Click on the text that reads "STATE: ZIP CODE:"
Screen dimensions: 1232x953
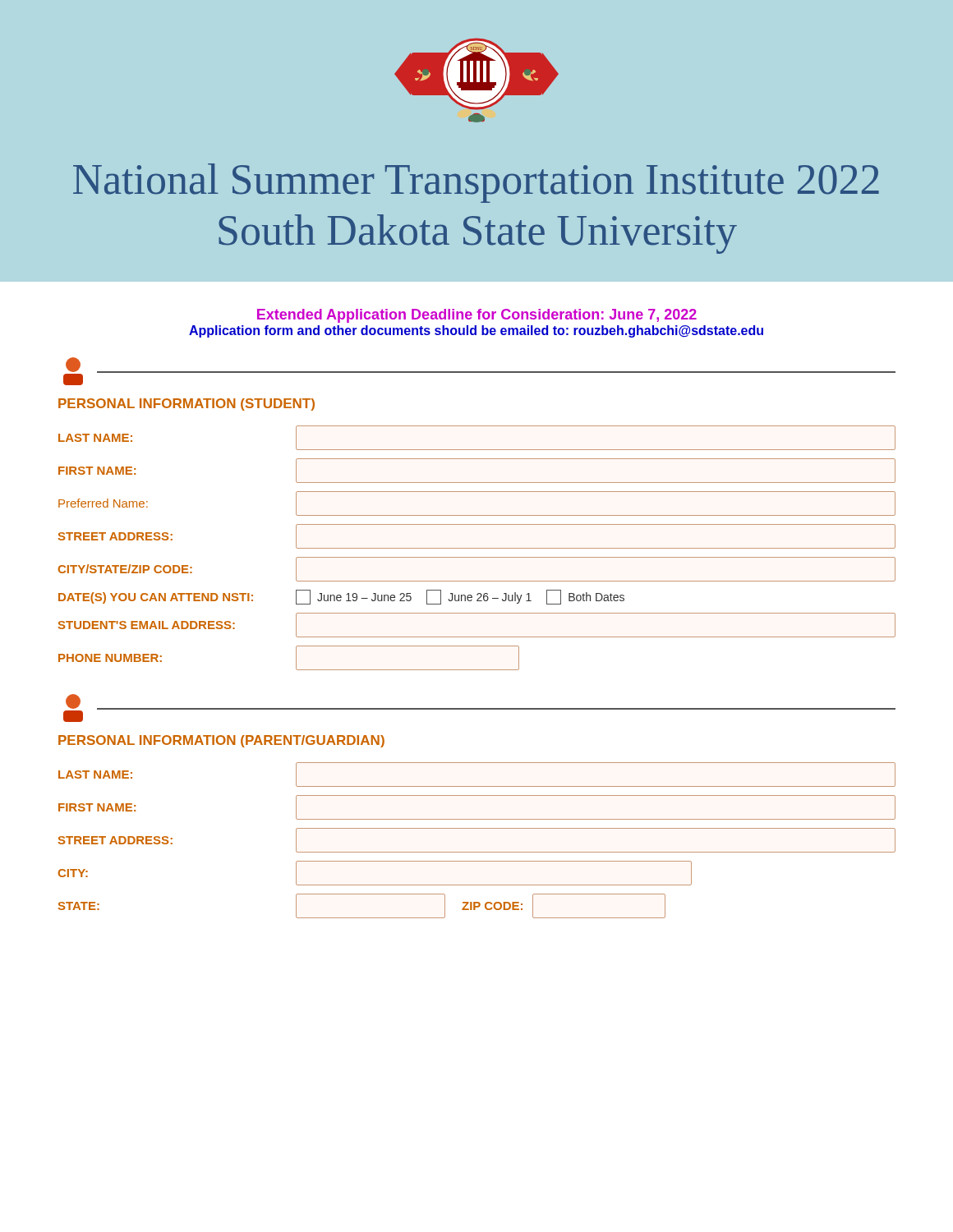click(x=476, y=906)
